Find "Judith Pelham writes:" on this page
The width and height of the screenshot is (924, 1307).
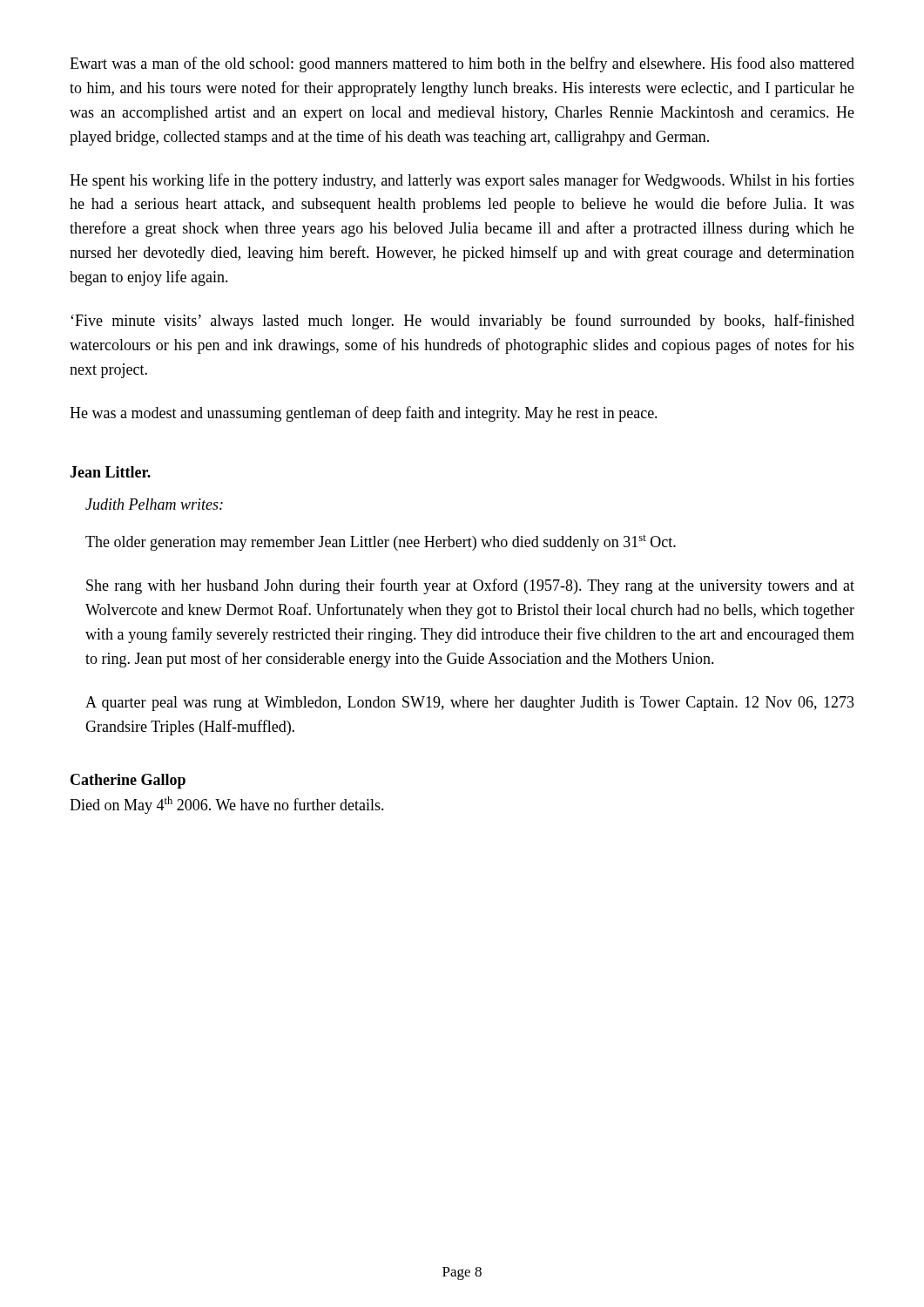click(x=154, y=504)
